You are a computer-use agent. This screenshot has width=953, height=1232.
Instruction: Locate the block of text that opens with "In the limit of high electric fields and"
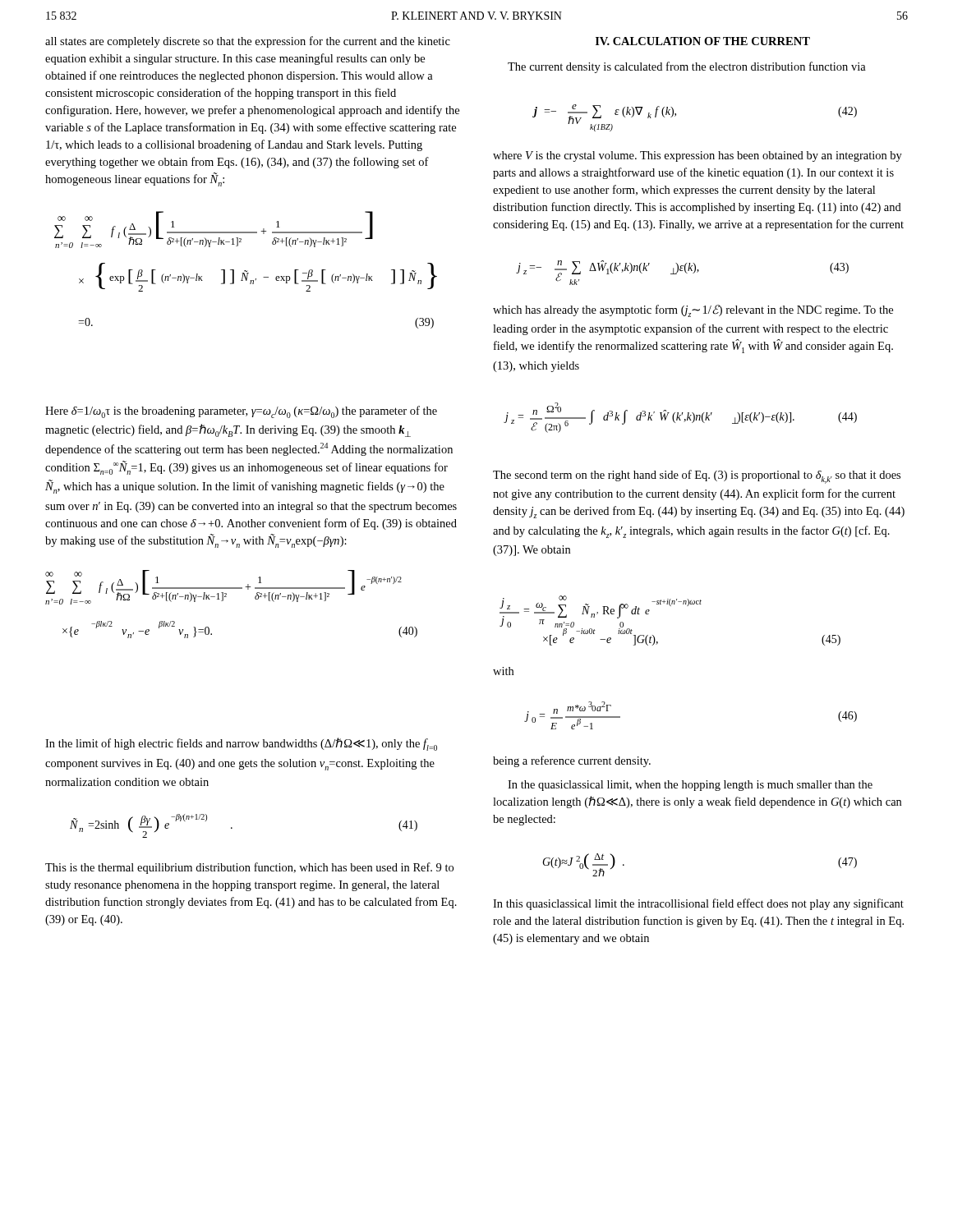point(255,763)
